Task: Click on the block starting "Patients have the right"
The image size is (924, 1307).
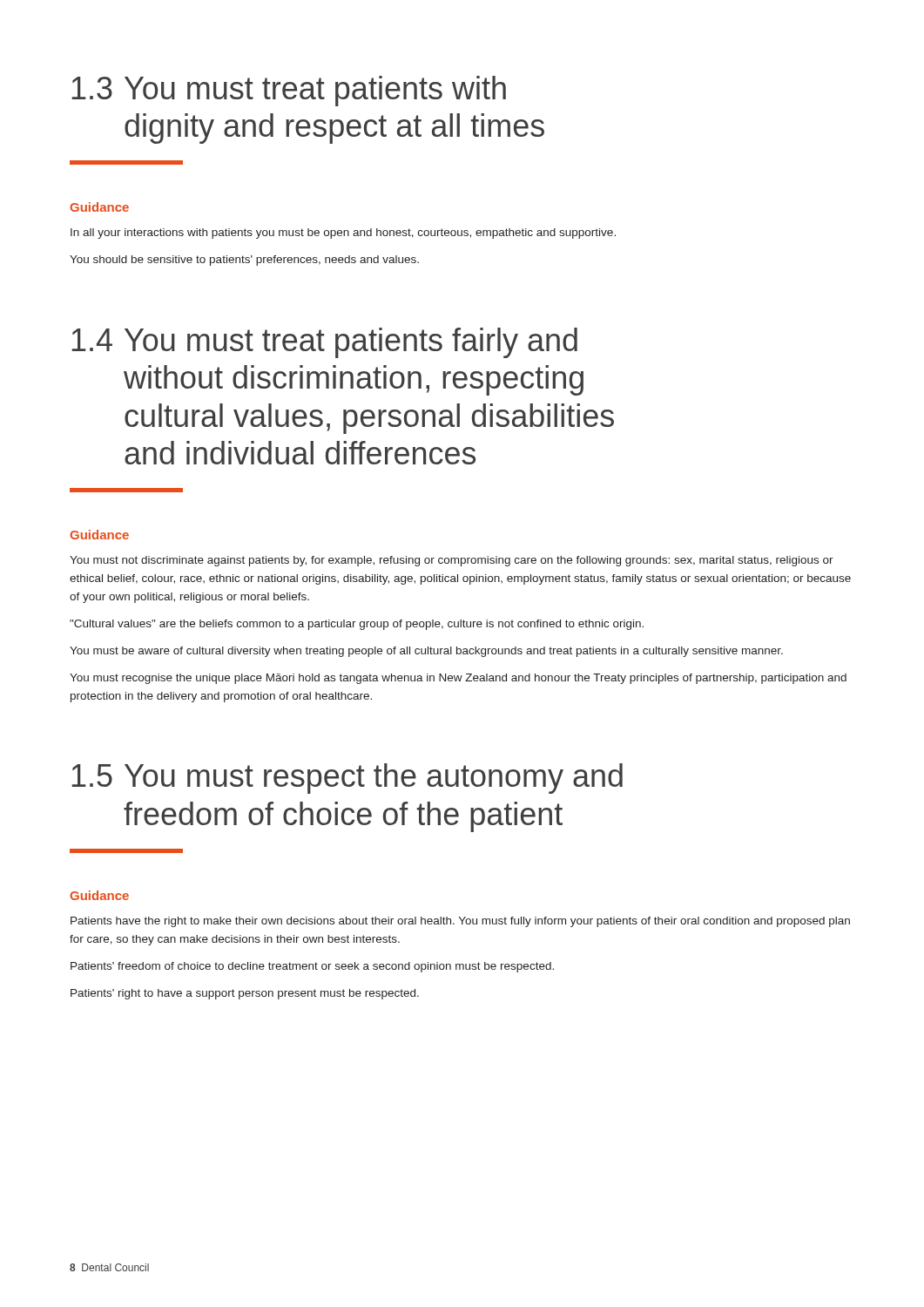Action: 460,929
